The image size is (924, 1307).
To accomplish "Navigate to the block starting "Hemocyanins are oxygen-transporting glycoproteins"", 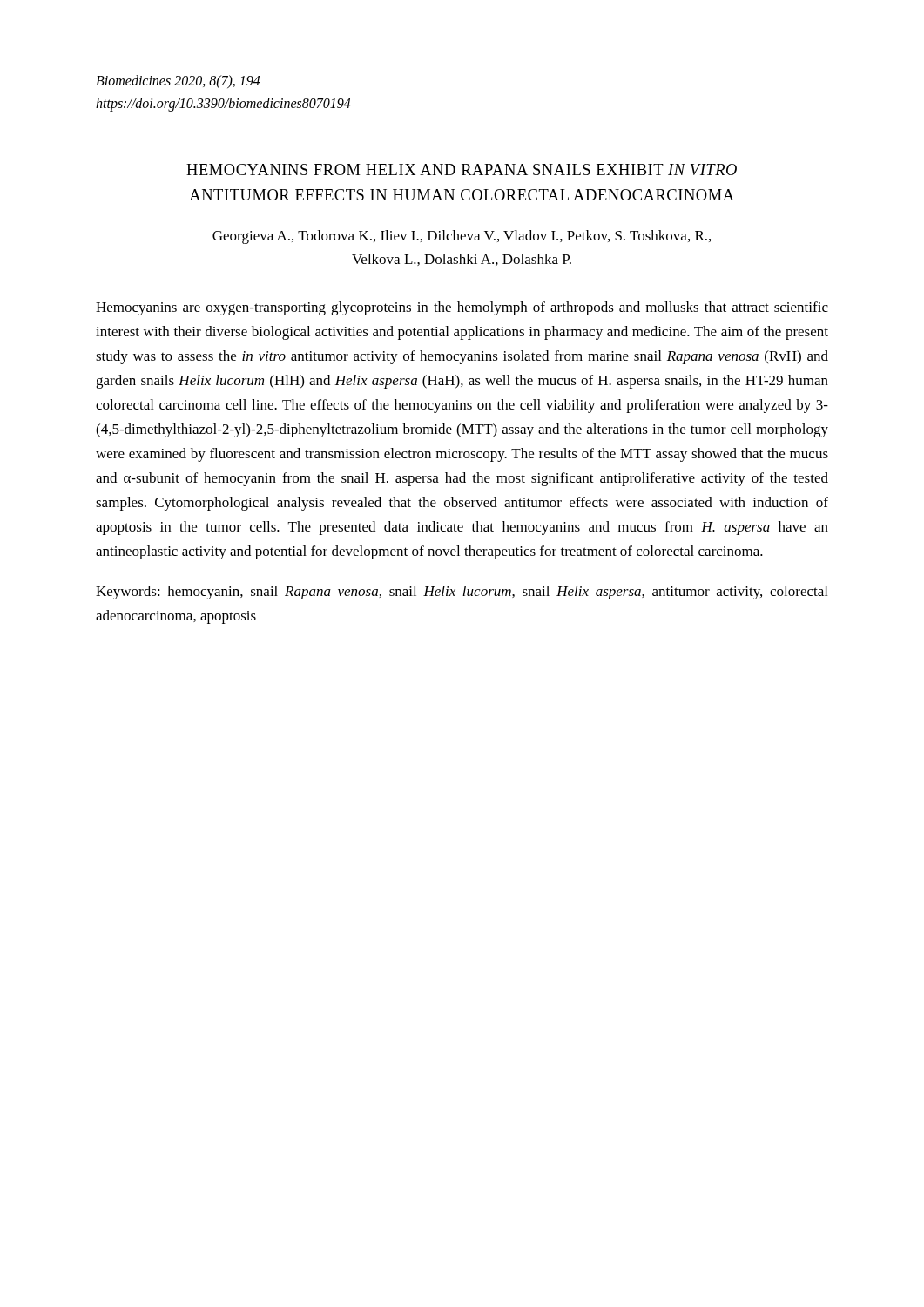I will tap(462, 429).
